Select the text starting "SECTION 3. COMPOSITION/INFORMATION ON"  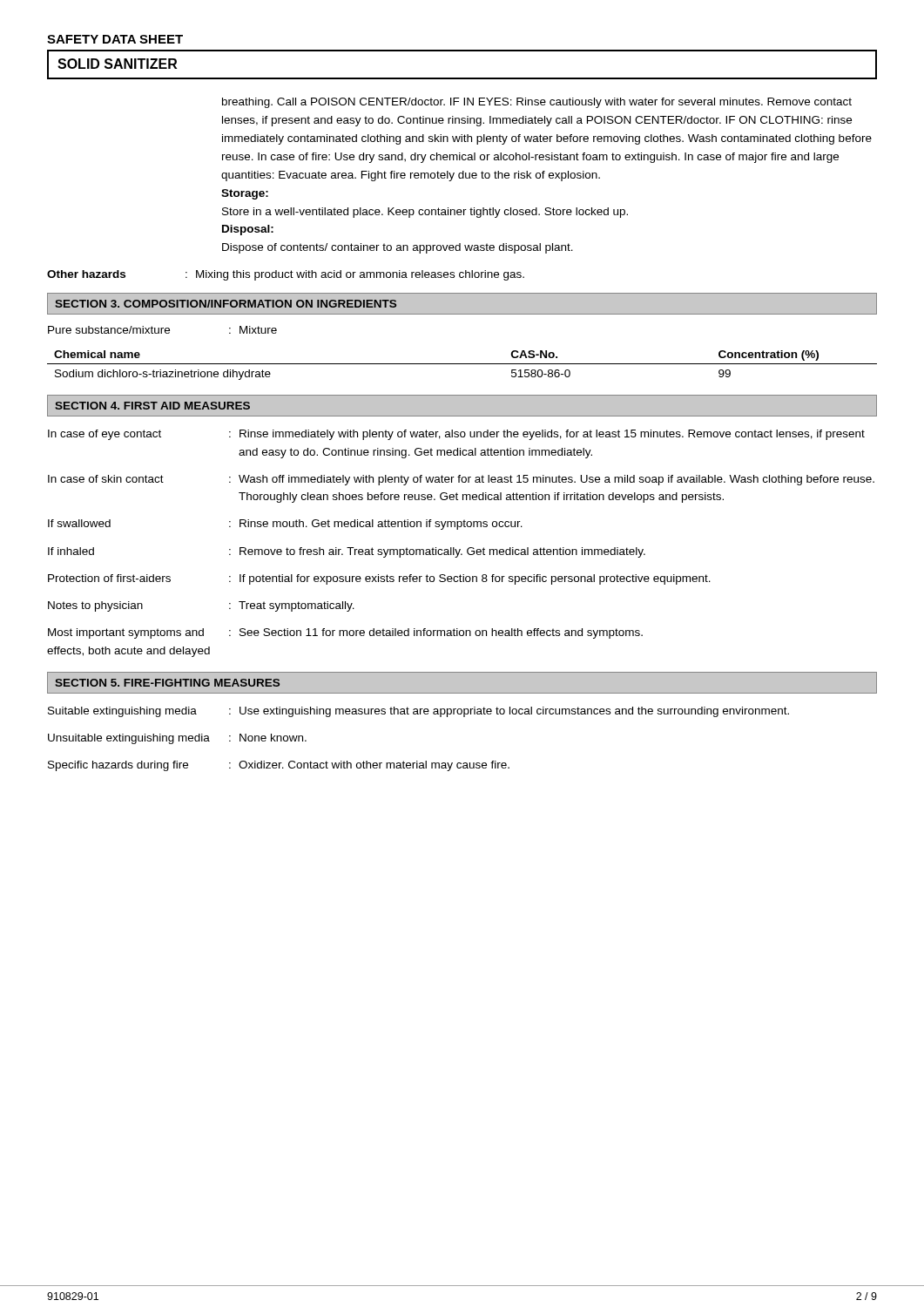coord(226,304)
